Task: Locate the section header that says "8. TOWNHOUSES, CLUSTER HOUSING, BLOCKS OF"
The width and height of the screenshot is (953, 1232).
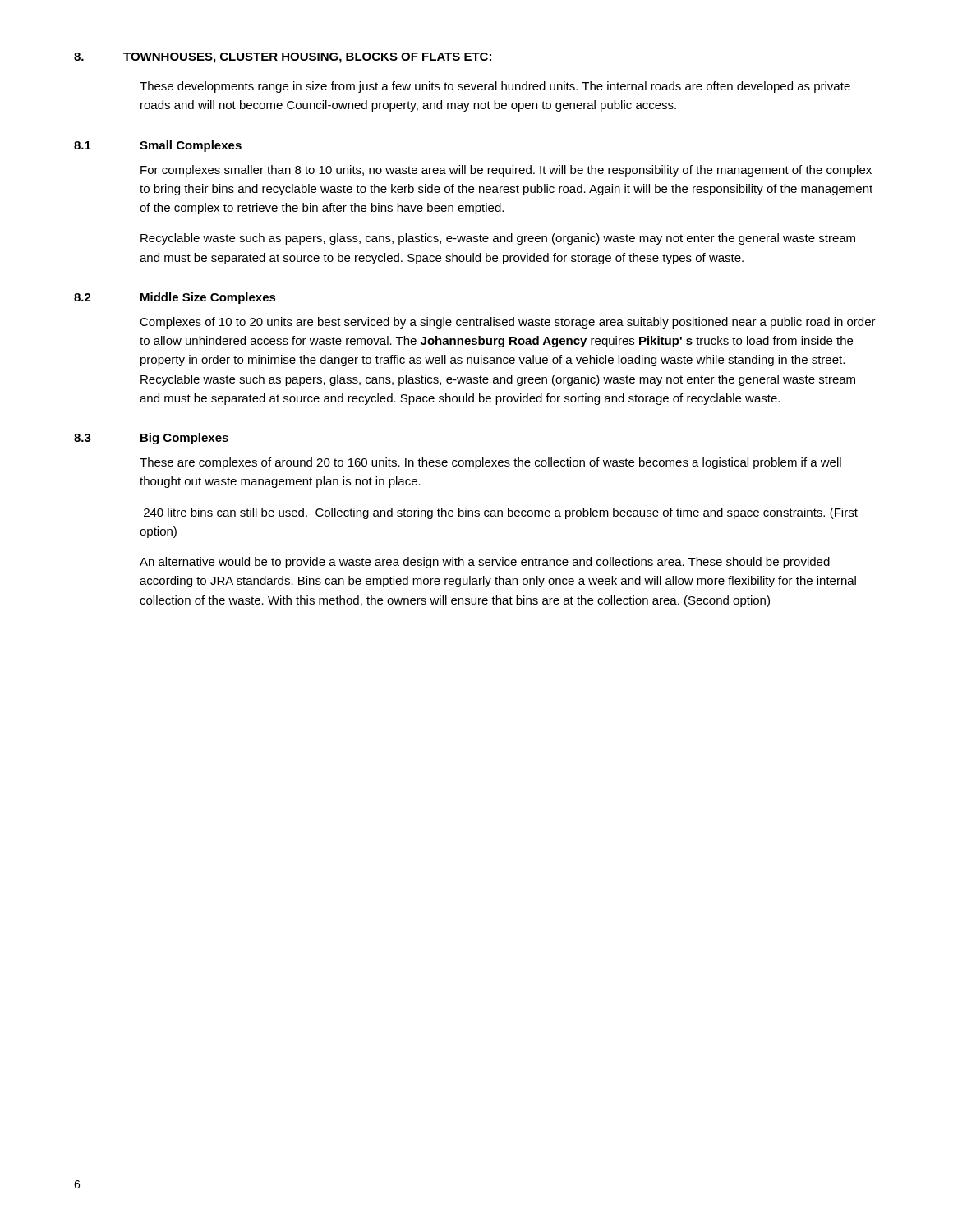Action: pos(283,56)
